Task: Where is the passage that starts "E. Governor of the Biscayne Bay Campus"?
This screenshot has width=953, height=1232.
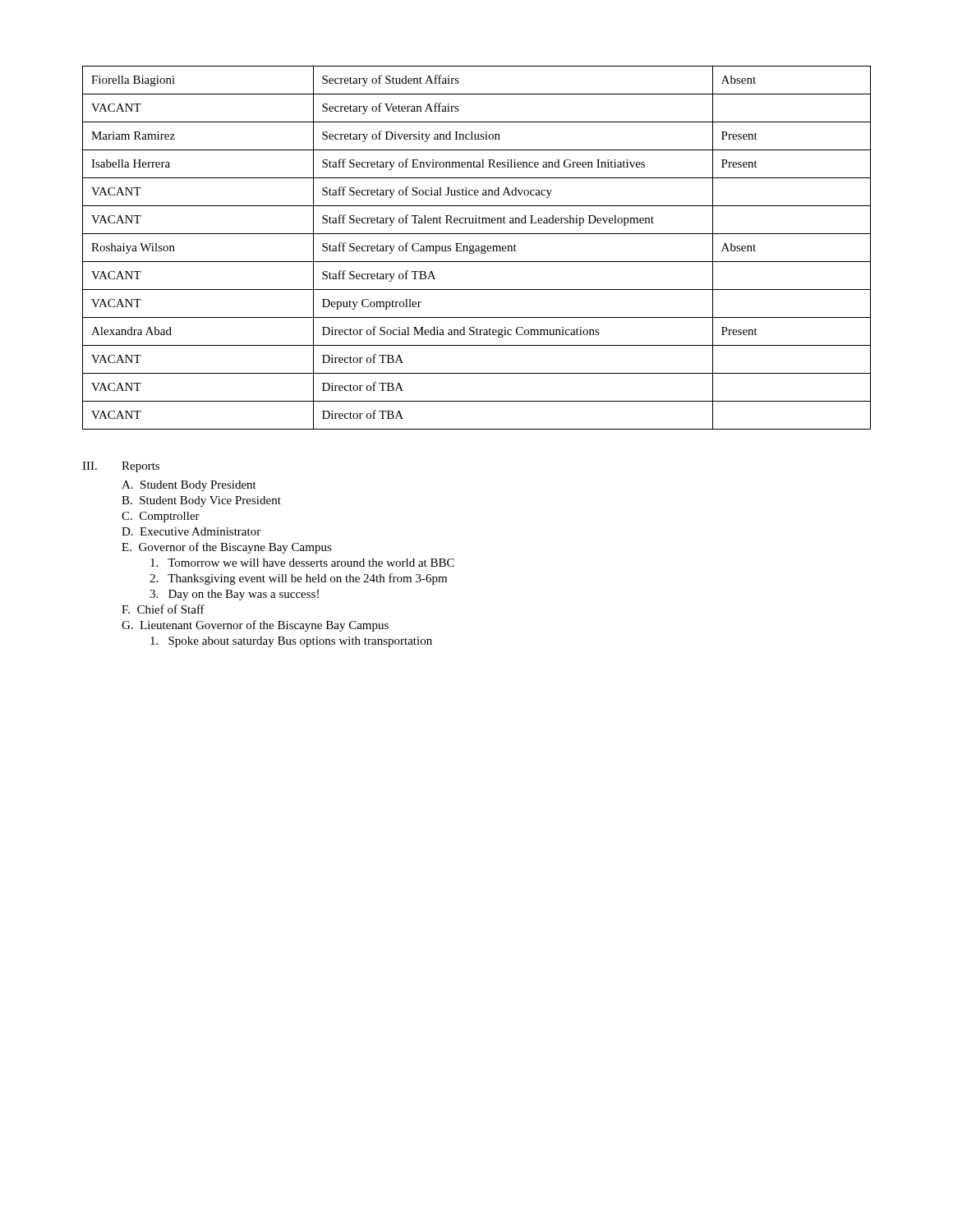Action: coord(227,548)
